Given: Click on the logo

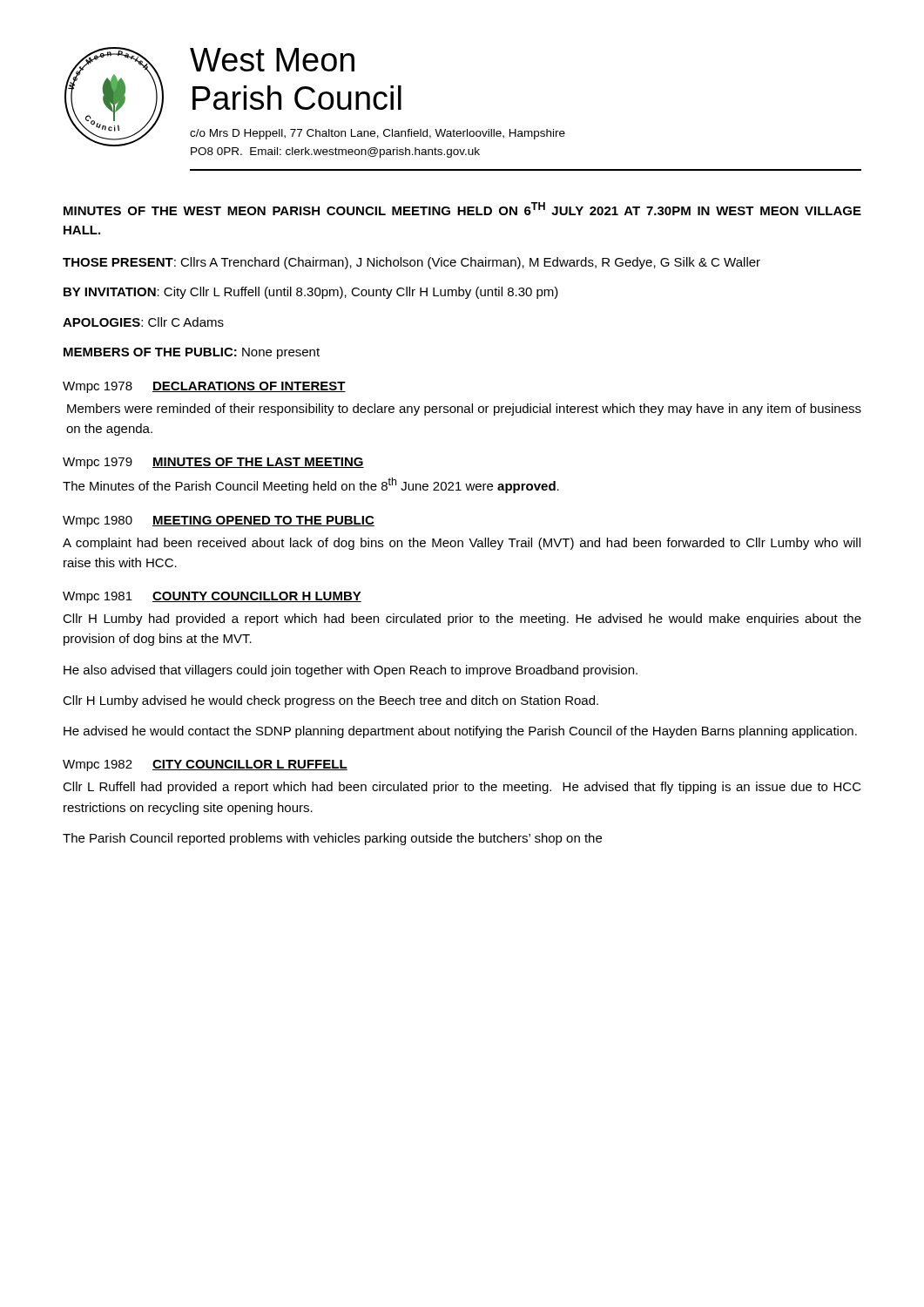Looking at the screenshot, I should [x=114, y=98].
